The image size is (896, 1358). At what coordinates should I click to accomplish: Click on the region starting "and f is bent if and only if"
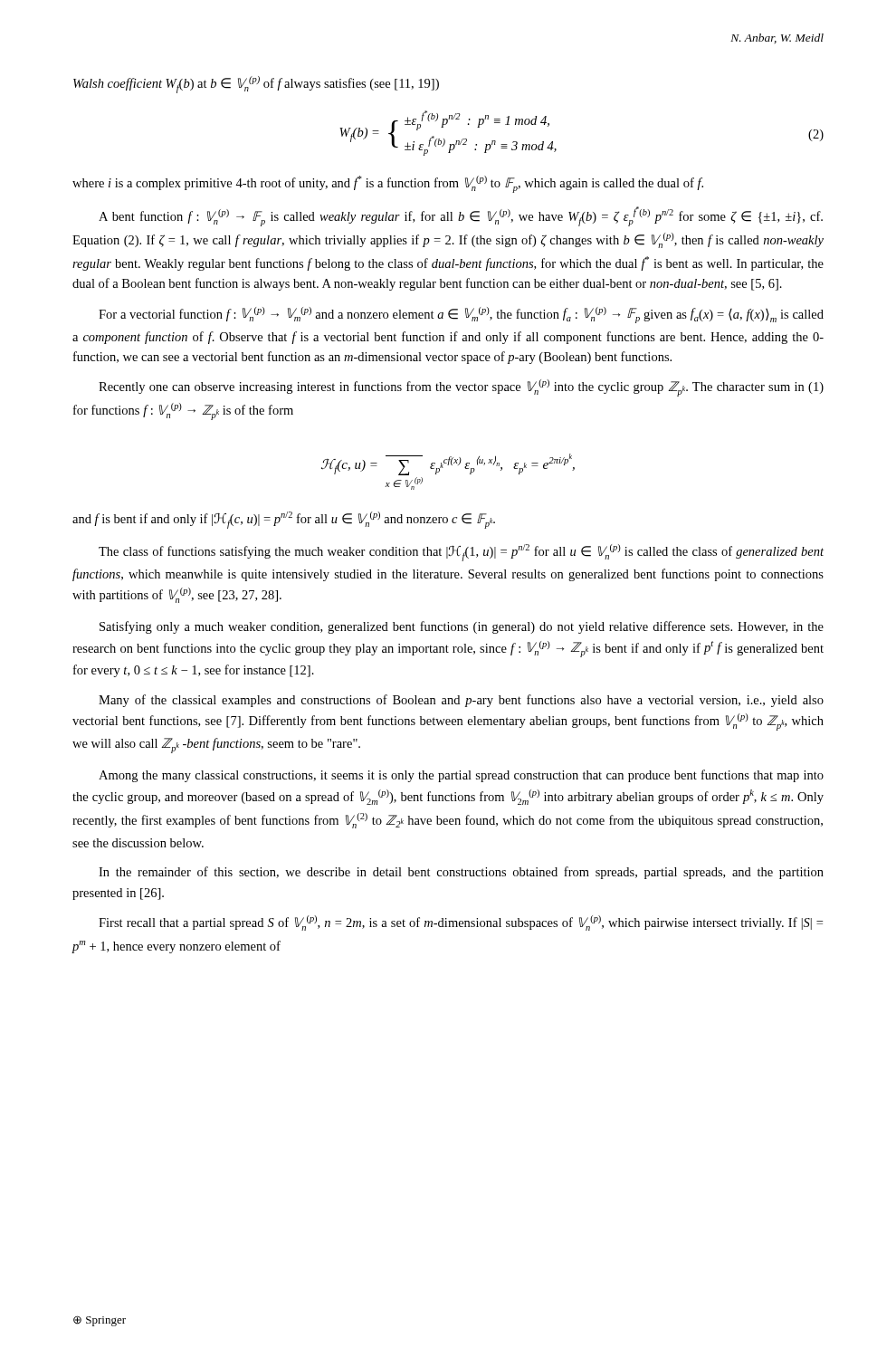(284, 519)
